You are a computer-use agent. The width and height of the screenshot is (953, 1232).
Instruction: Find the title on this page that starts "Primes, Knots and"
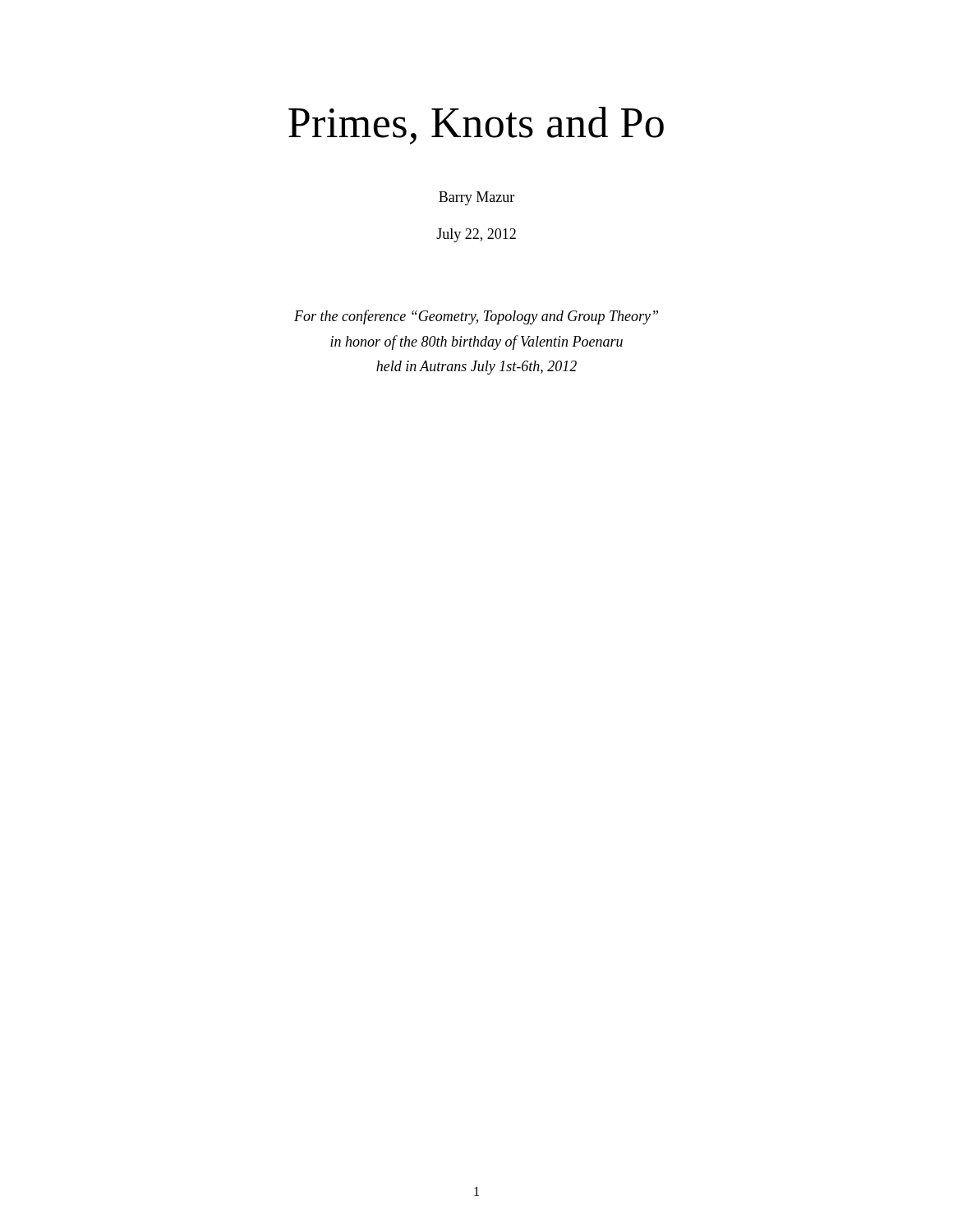click(476, 123)
